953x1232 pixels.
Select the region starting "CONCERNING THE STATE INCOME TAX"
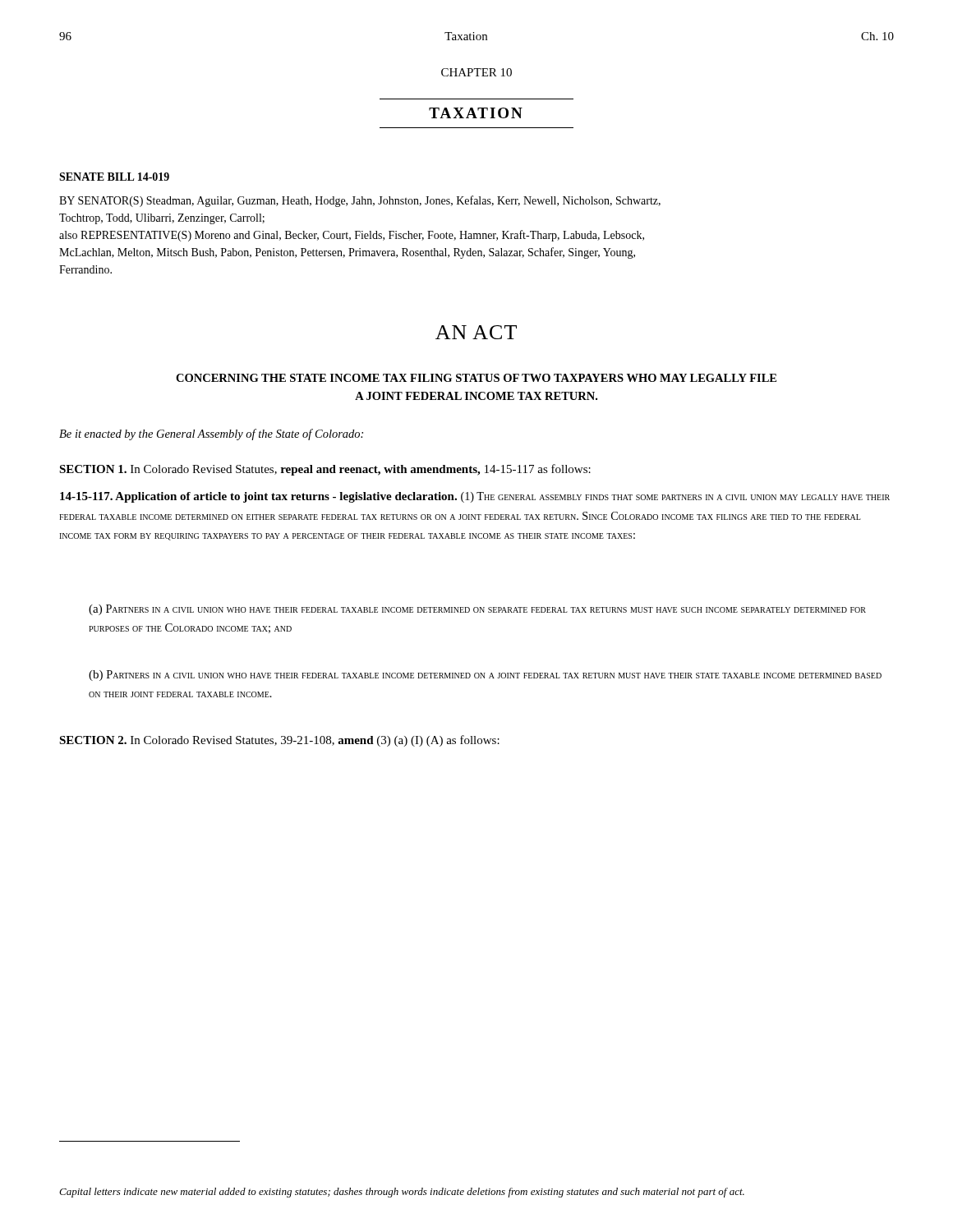[x=476, y=387]
